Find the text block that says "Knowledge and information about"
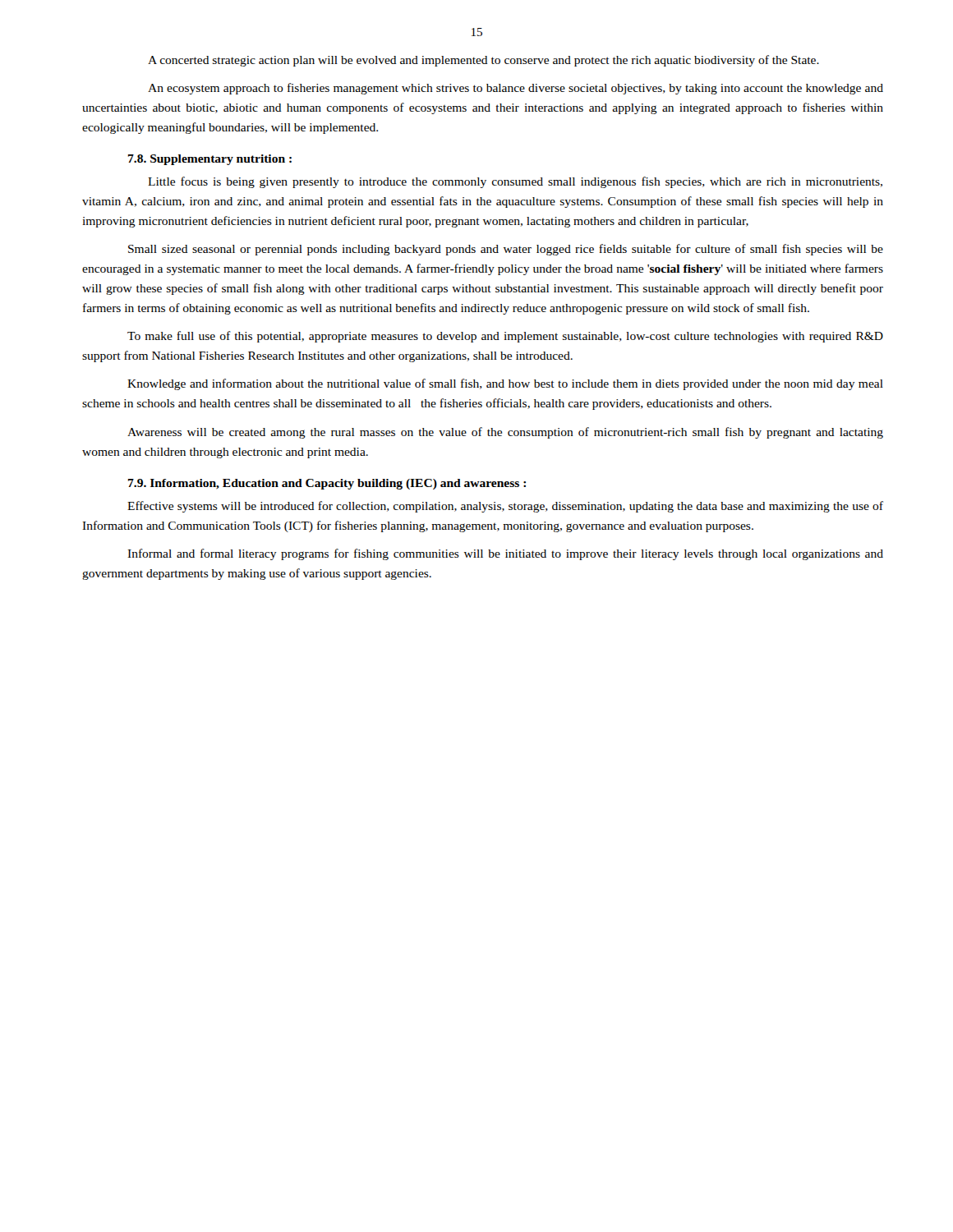The height and width of the screenshot is (1232, 953). [x=483, y=393]
